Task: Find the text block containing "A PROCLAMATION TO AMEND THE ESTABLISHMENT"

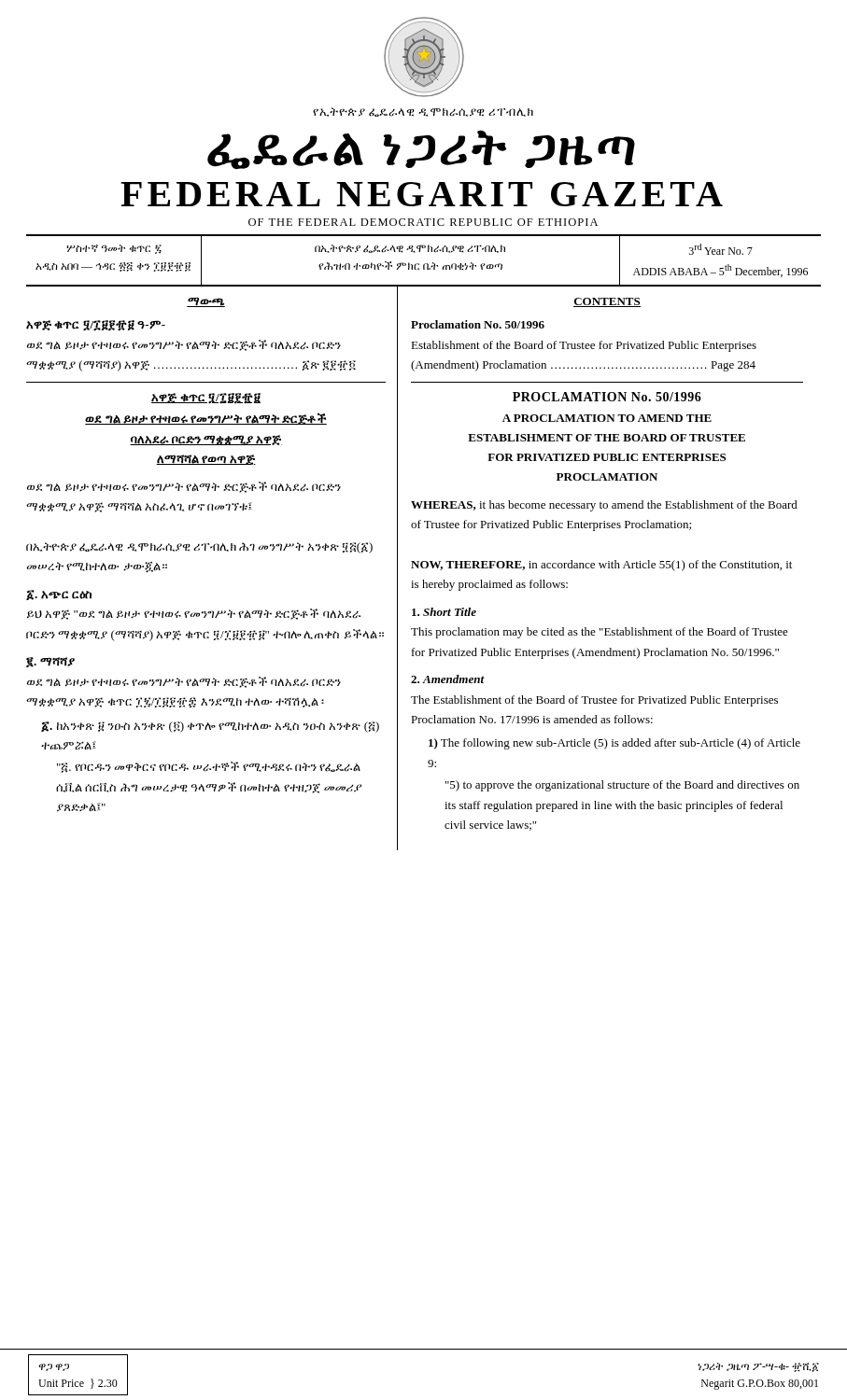Action: [x=607, y=447]
